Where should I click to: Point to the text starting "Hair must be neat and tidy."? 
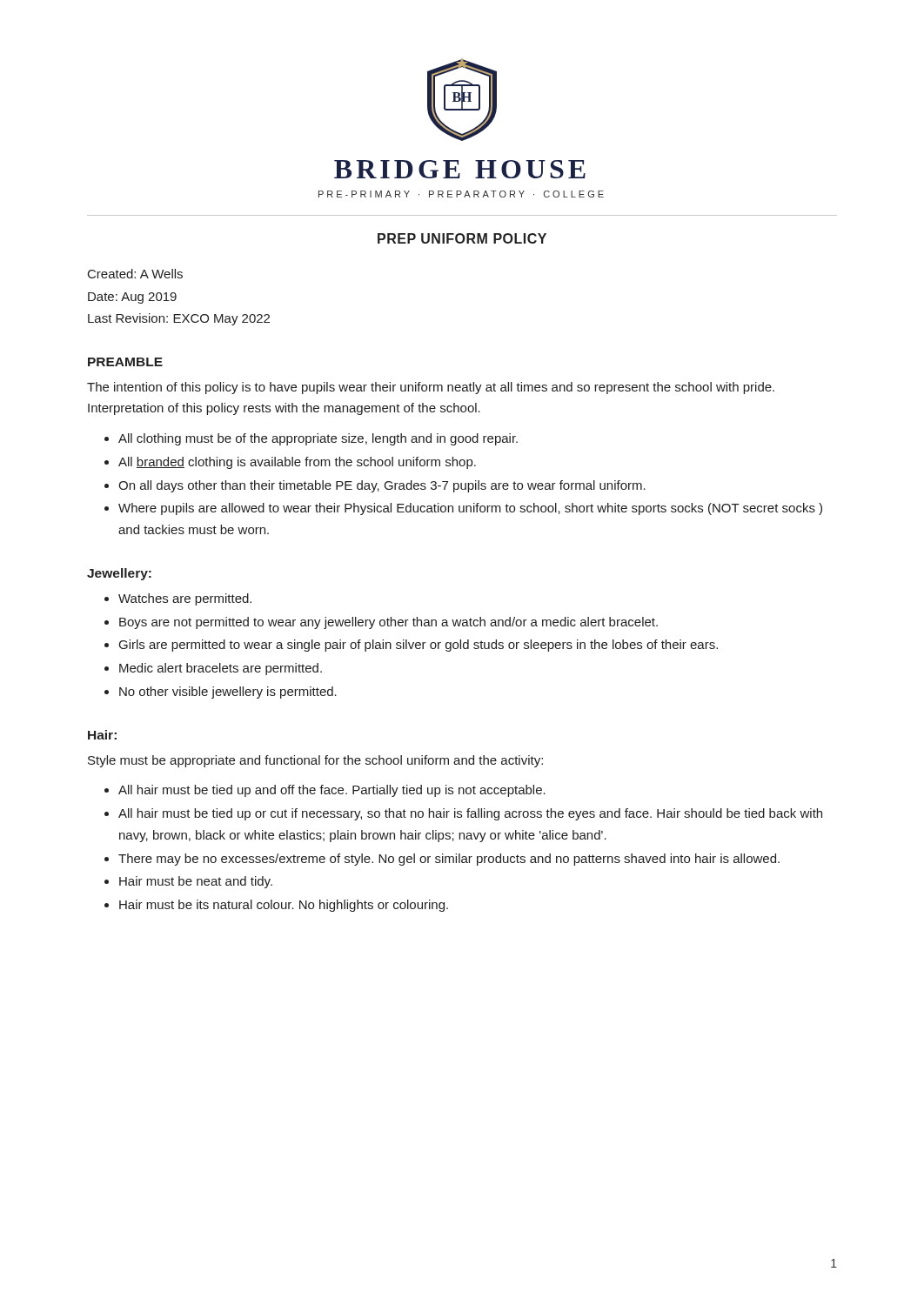(x=196, y=881)
